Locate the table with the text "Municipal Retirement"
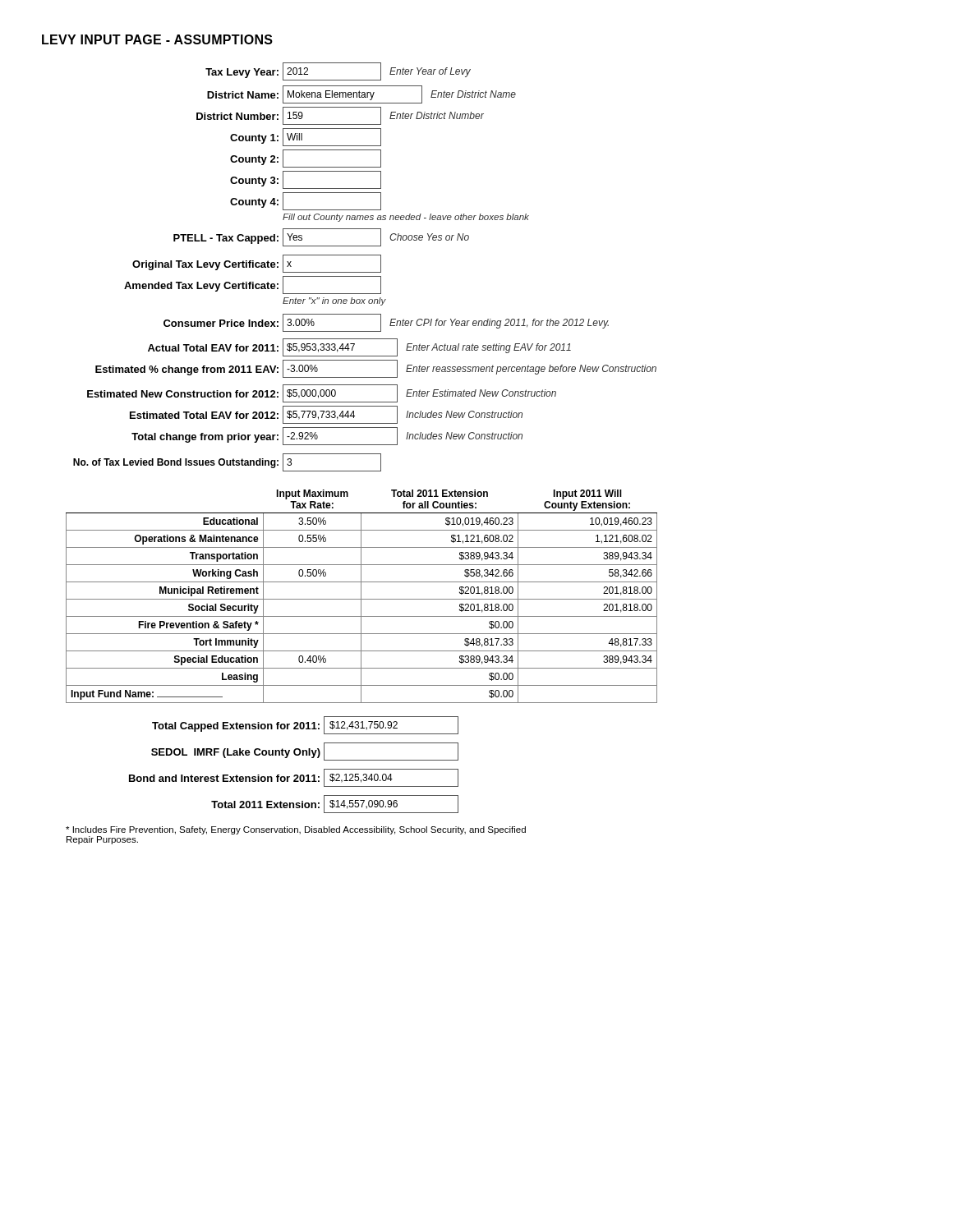This screenshot has width=953, height=1232. point(489,595)
